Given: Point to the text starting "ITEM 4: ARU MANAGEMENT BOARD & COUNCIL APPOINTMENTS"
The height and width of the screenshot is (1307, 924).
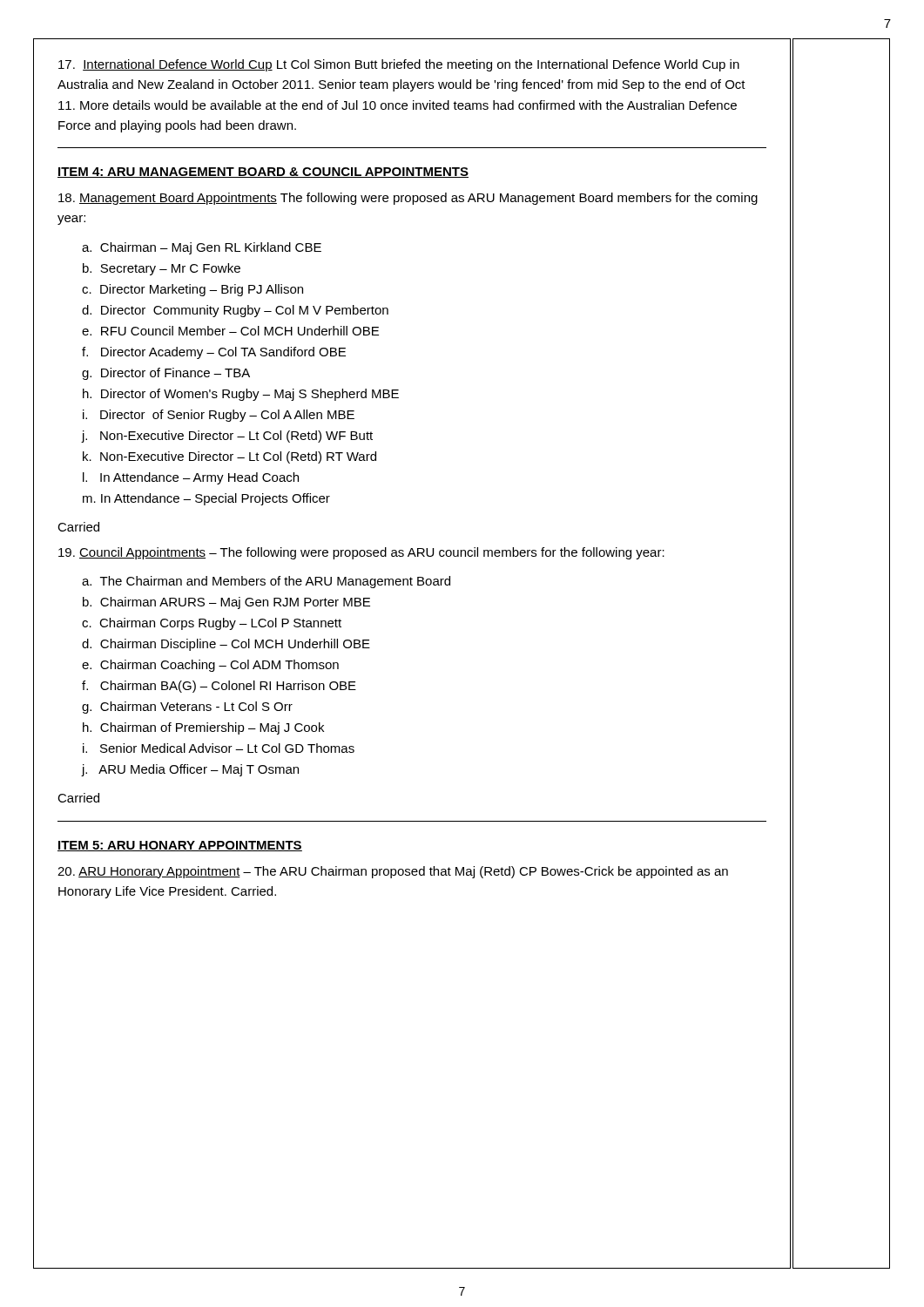Looking at the screenshot, I should coord(263,171).
